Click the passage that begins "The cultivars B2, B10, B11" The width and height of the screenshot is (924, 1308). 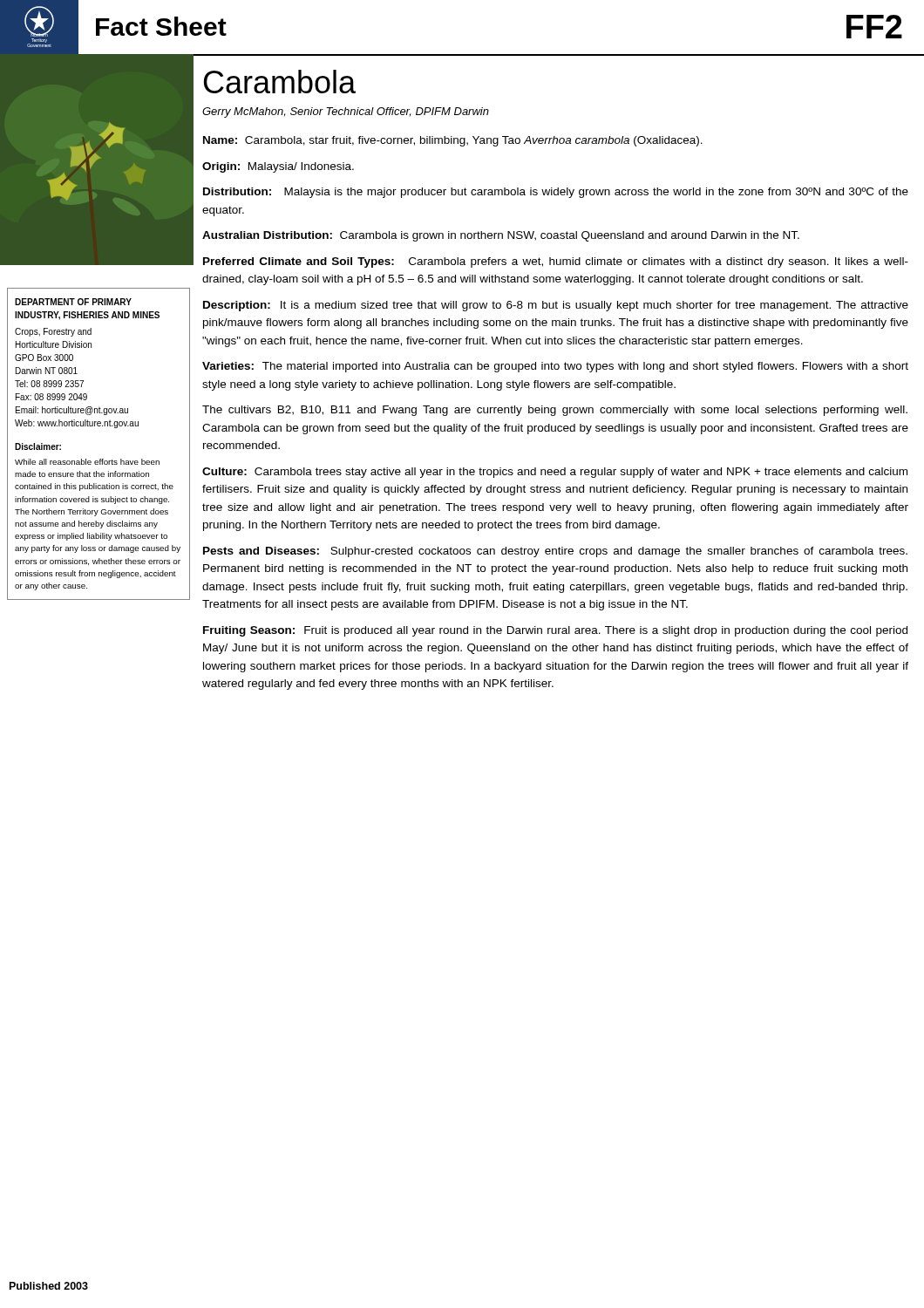click(x=555, y=427)
